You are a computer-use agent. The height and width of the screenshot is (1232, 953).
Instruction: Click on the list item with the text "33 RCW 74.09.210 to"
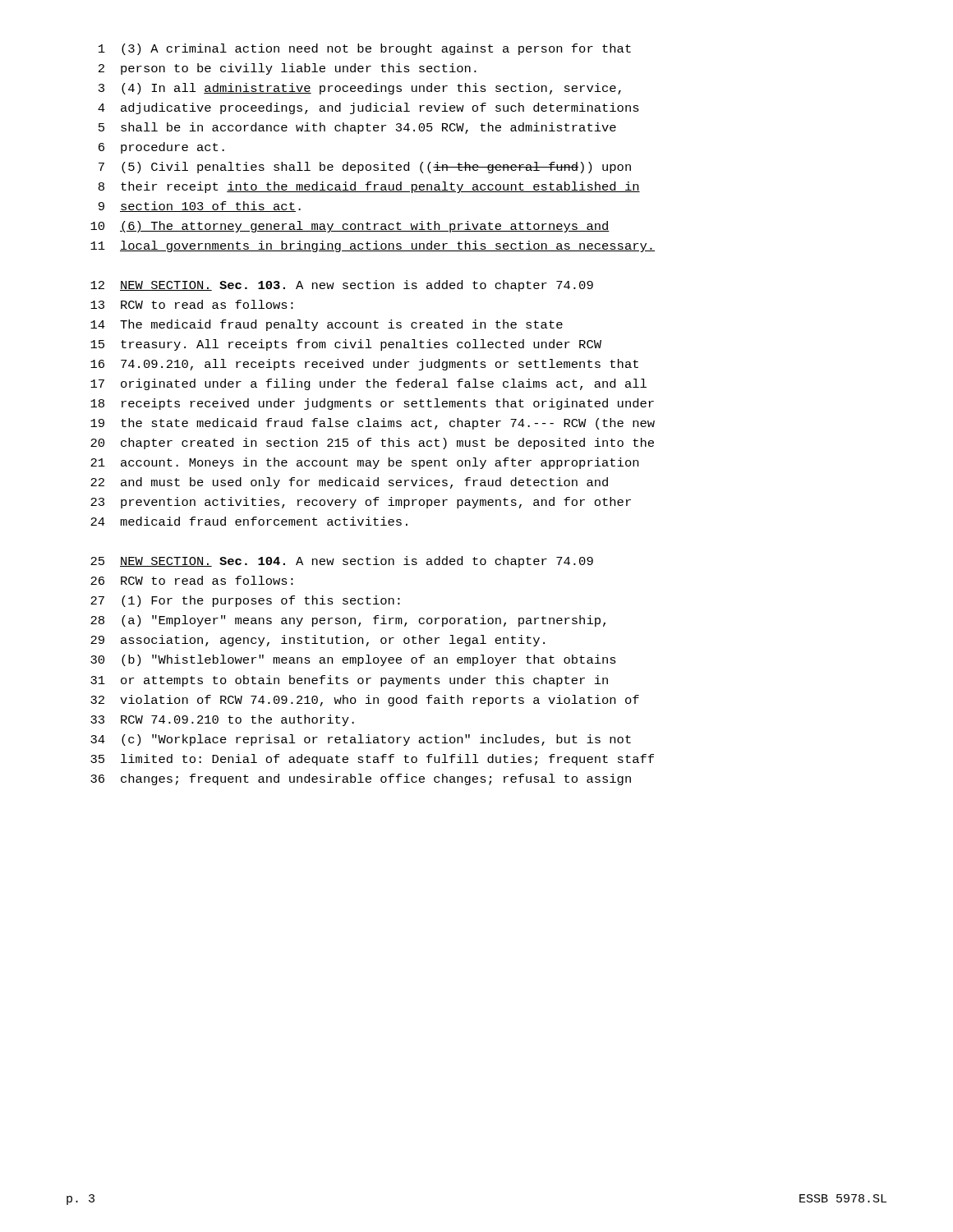coord(238,718)
